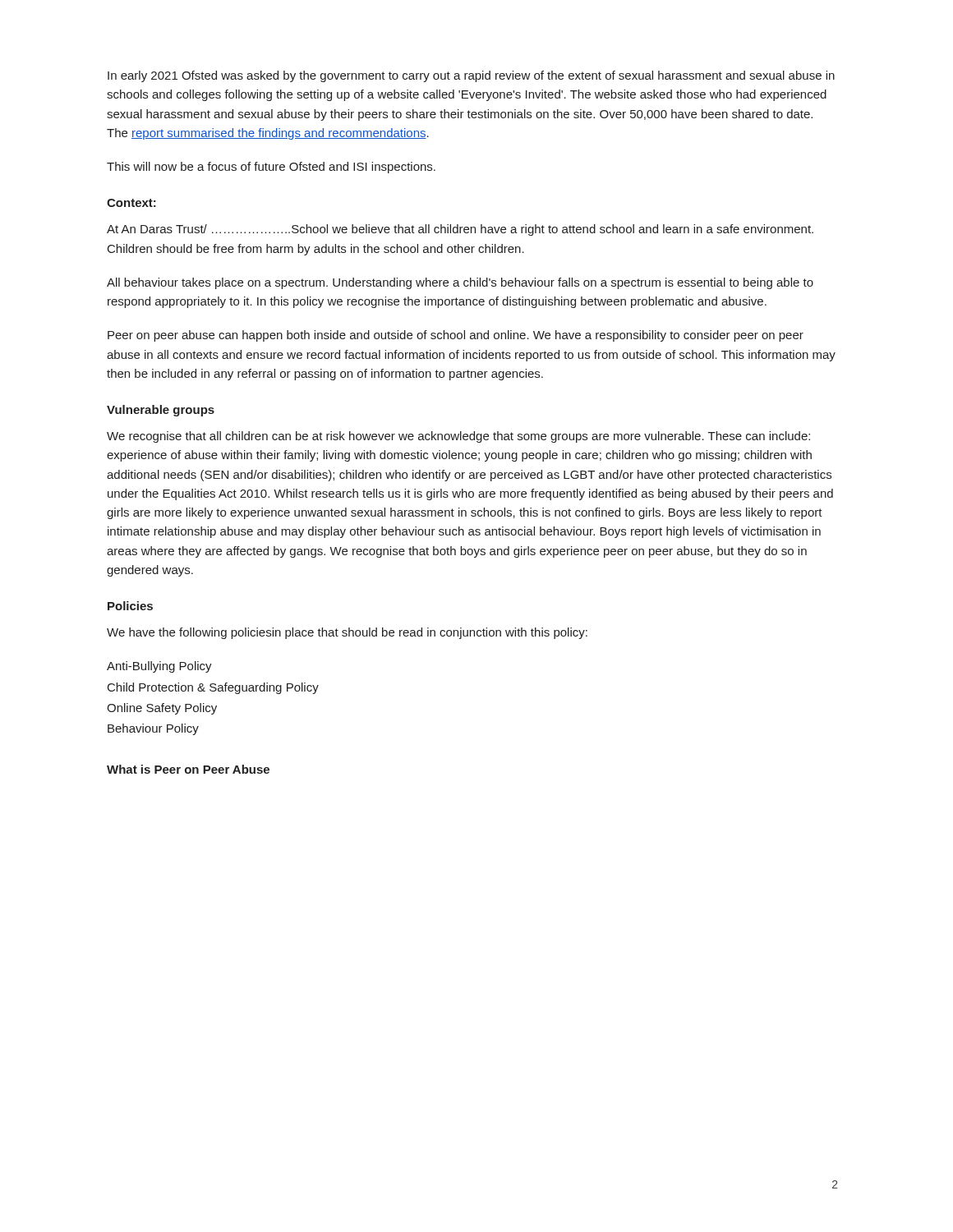Select the text block containing "All behaviour takes place on a spectrum. Understanding"
The image size is (953, 1232).
(460, 291)
